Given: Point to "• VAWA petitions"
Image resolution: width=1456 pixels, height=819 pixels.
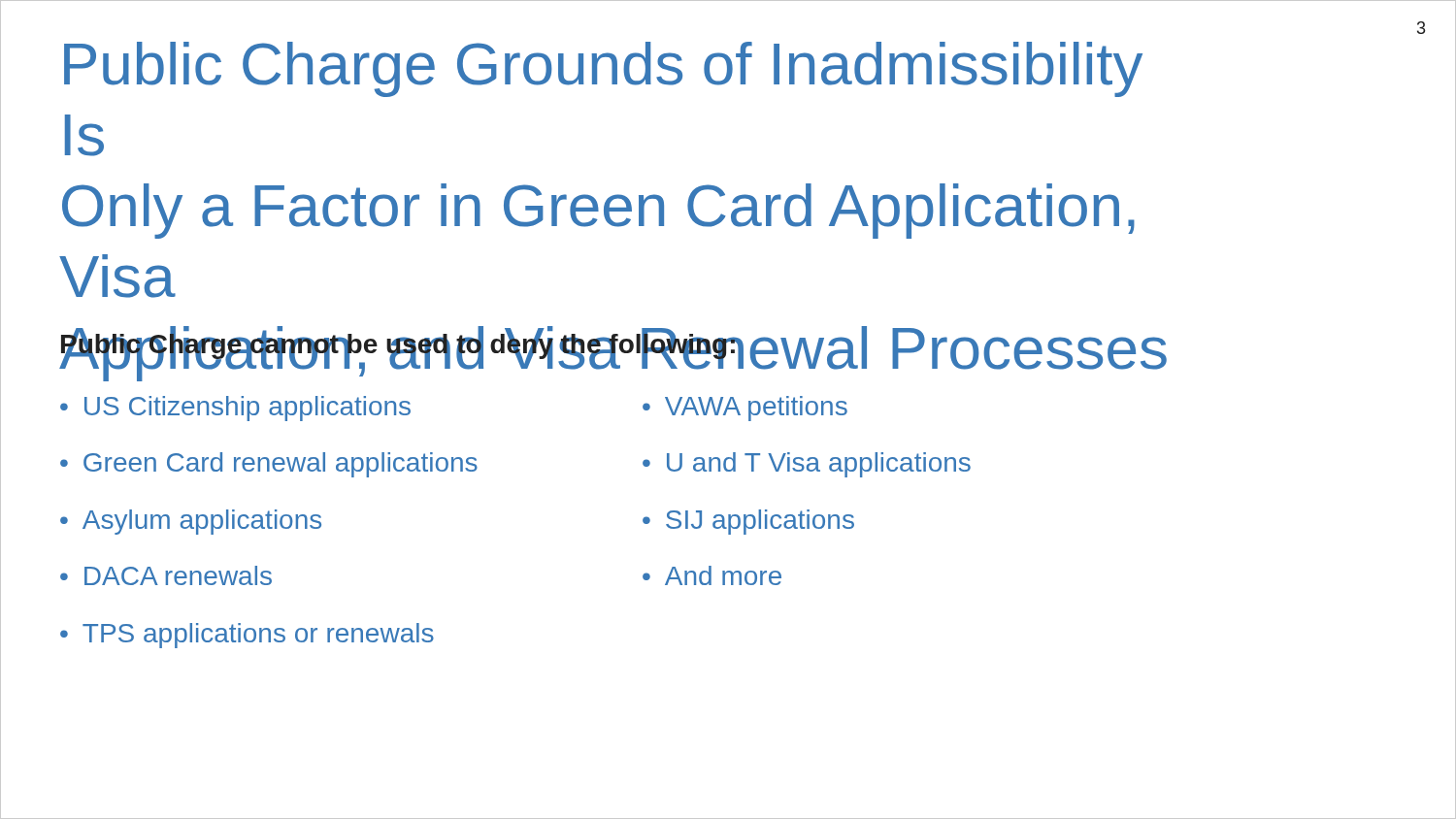Looking at the screenshot, I should click(x=745, y=407).
